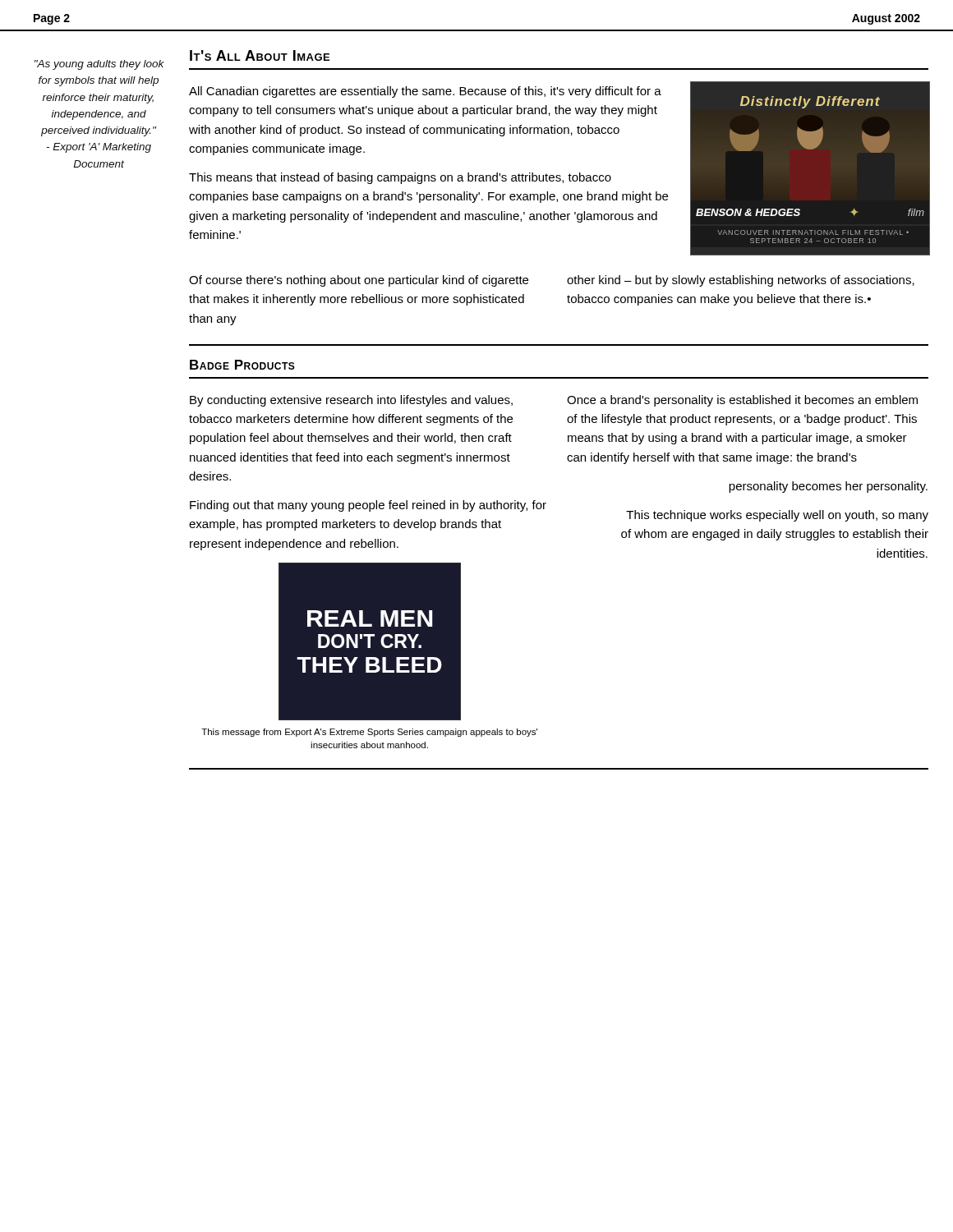Select the text block with the text ""As young adults they look for symbols that"
The height and width of the screenshot is (1232, 953).
coord(99,114)
